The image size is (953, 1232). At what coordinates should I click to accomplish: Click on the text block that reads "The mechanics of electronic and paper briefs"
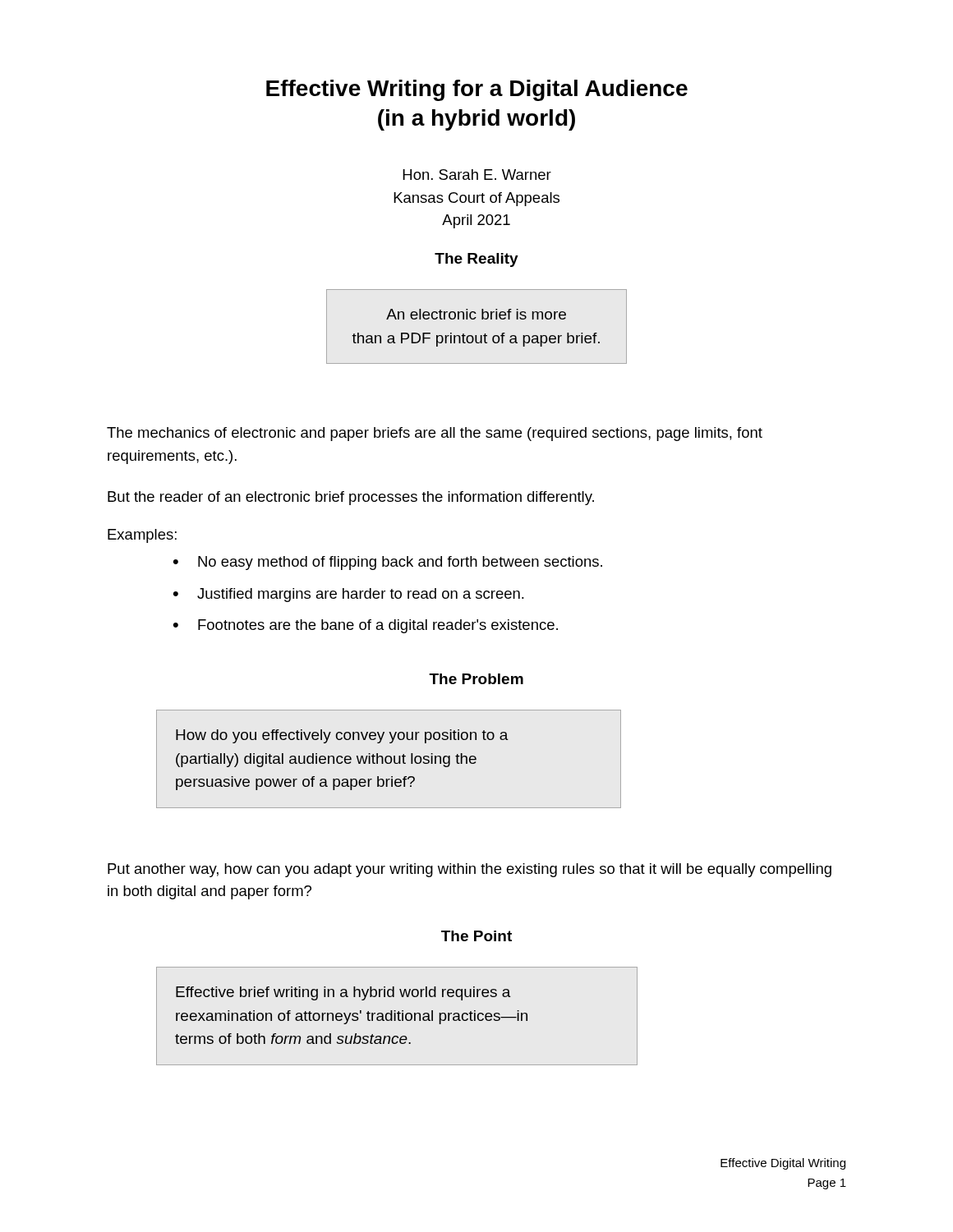[x=435, y=444]
